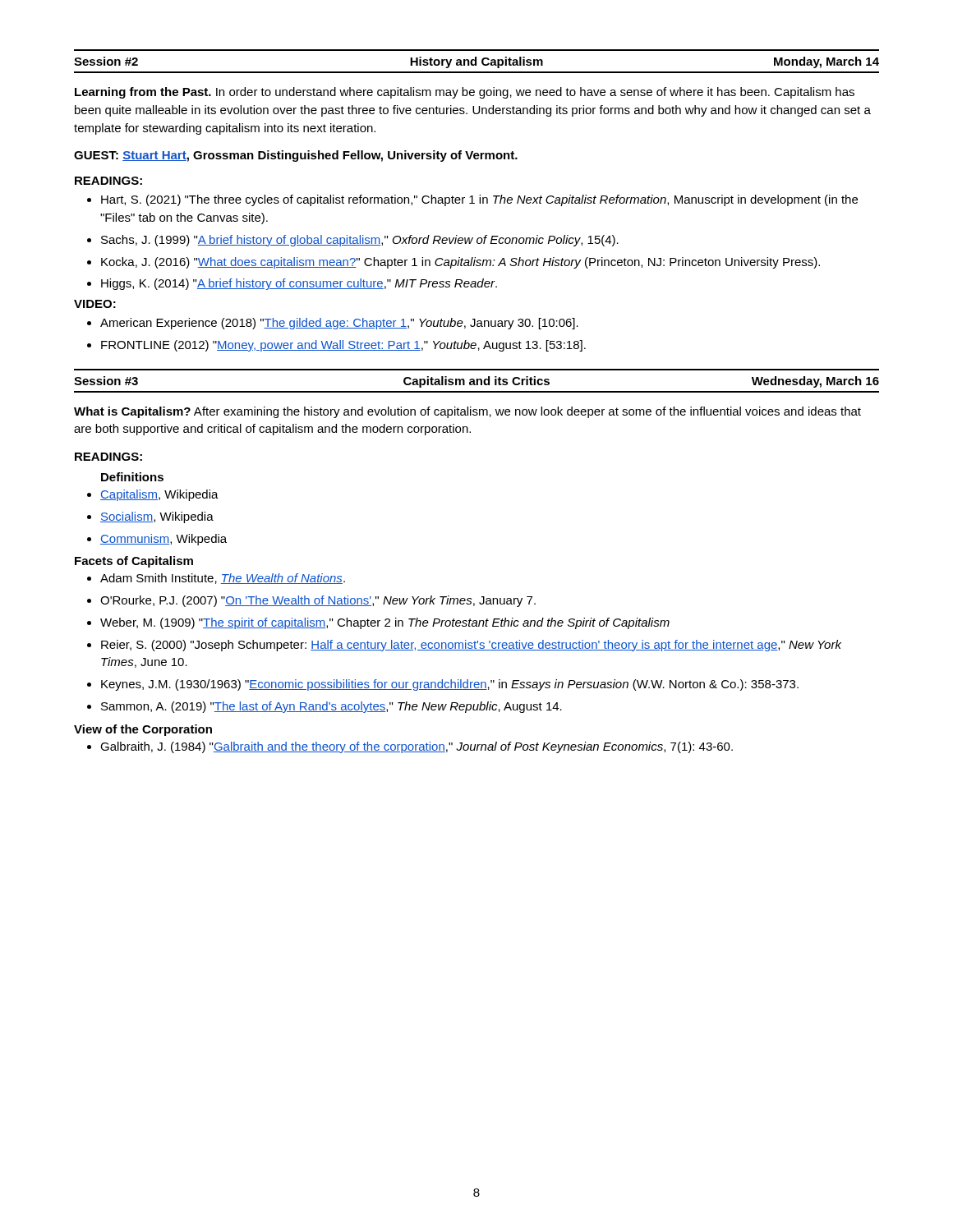Select the text starting "What is Capitalism? After examining the history"
This screenshot has height=1232, width=953.
click(467, 420)
